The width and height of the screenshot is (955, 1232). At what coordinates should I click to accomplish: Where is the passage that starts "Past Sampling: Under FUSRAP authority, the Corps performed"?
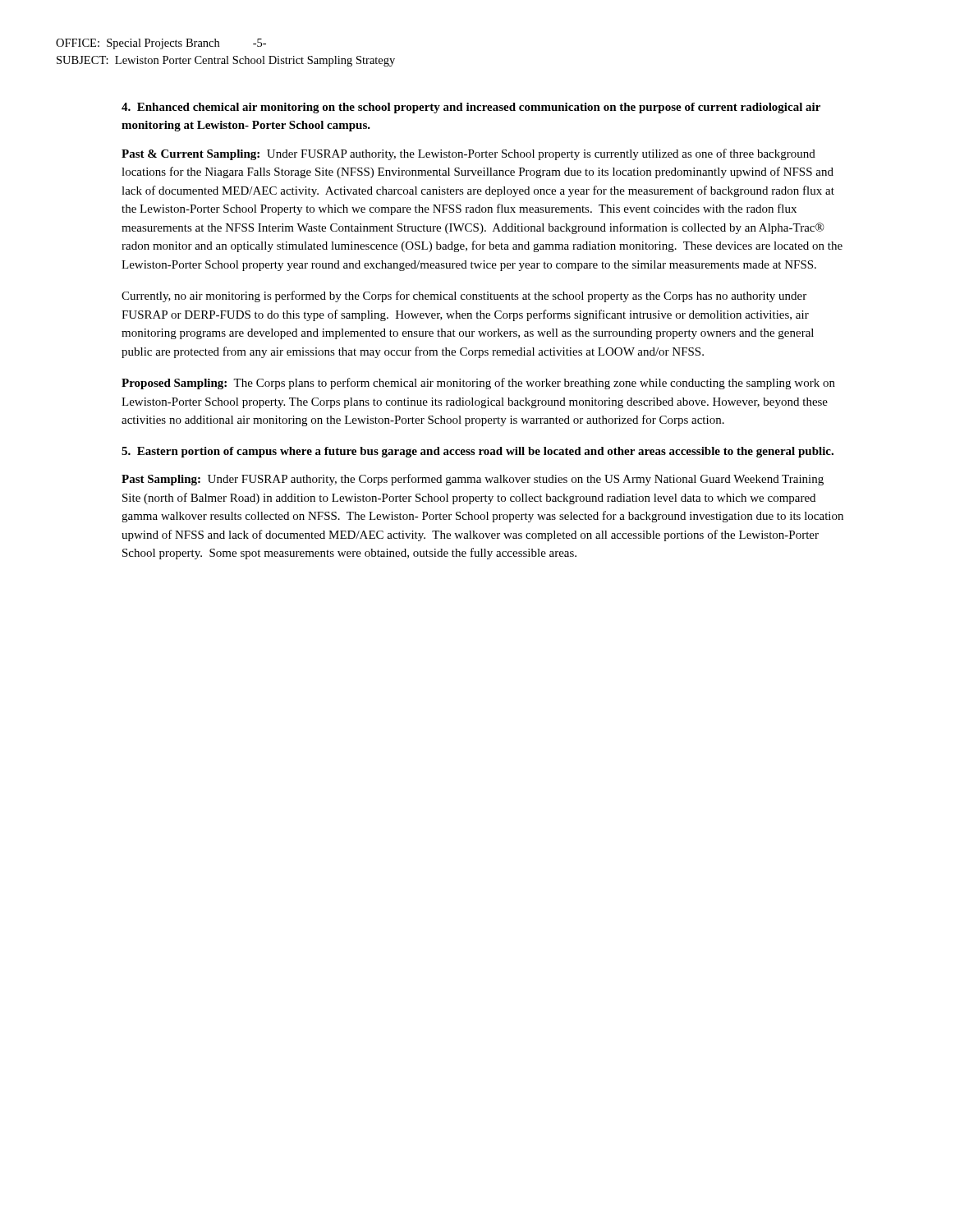point(483,516)
